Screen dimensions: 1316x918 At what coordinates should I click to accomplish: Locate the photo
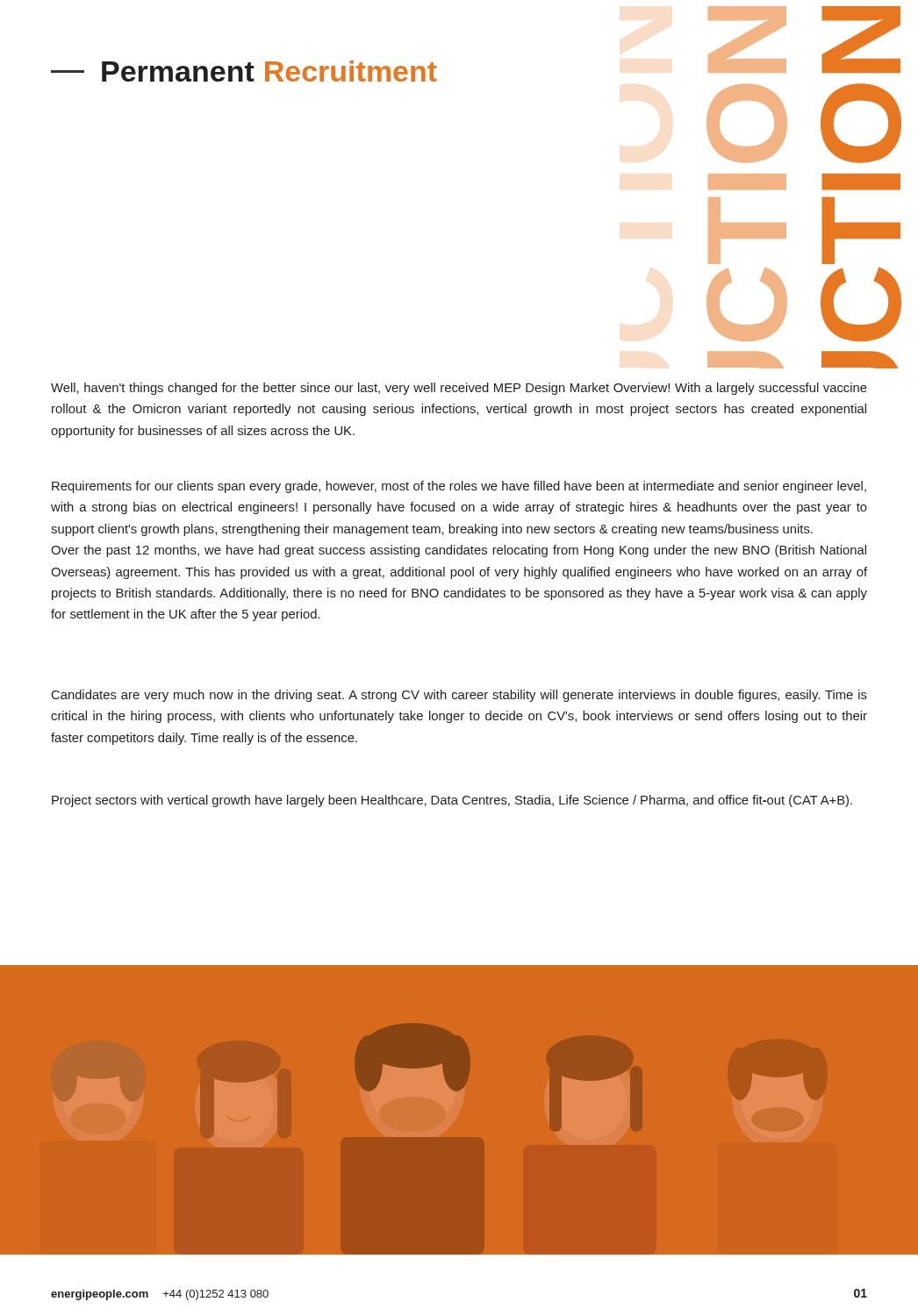click(459, 1110)
